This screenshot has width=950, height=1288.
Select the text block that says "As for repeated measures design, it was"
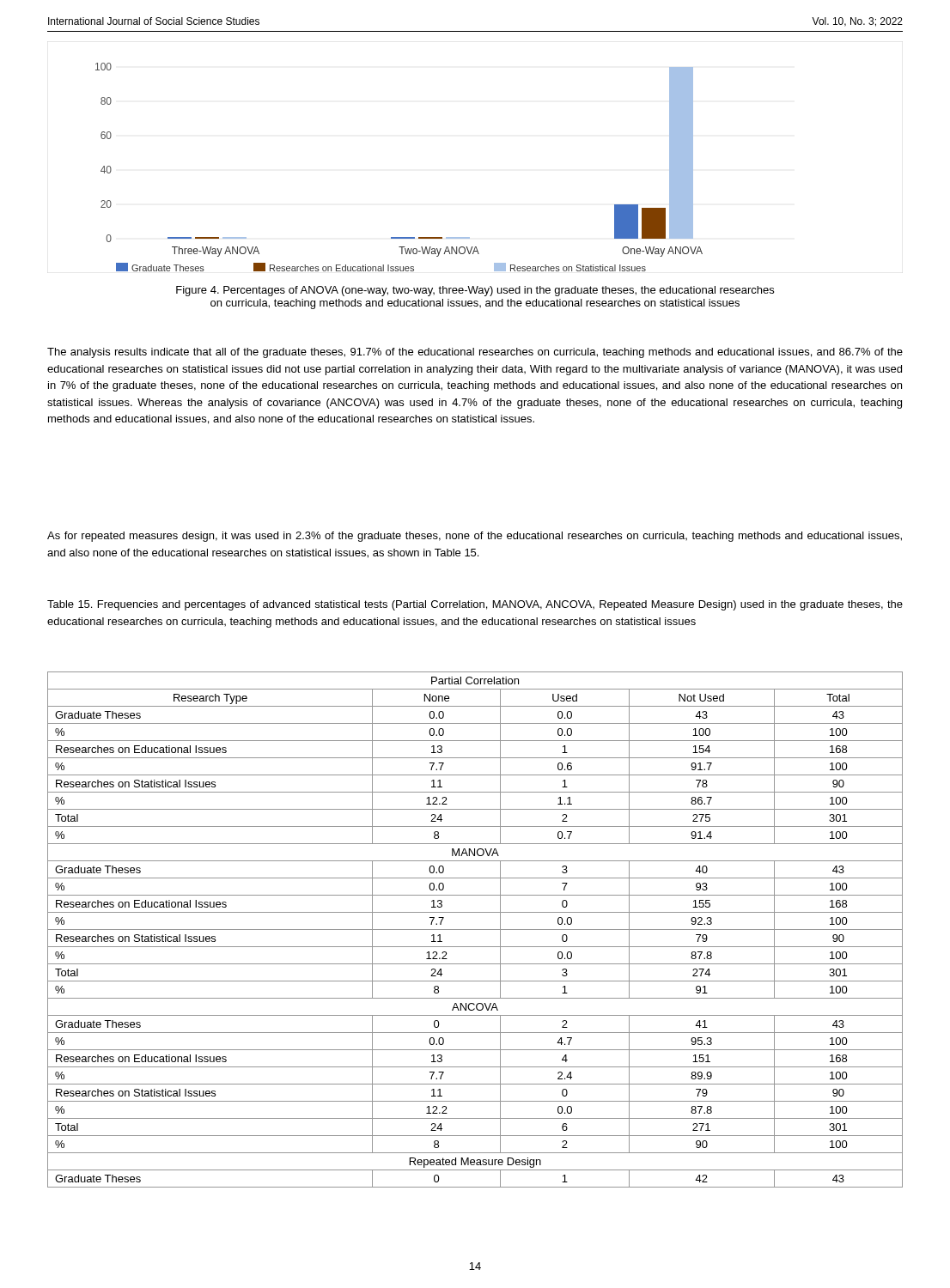(x=475, y=544)
